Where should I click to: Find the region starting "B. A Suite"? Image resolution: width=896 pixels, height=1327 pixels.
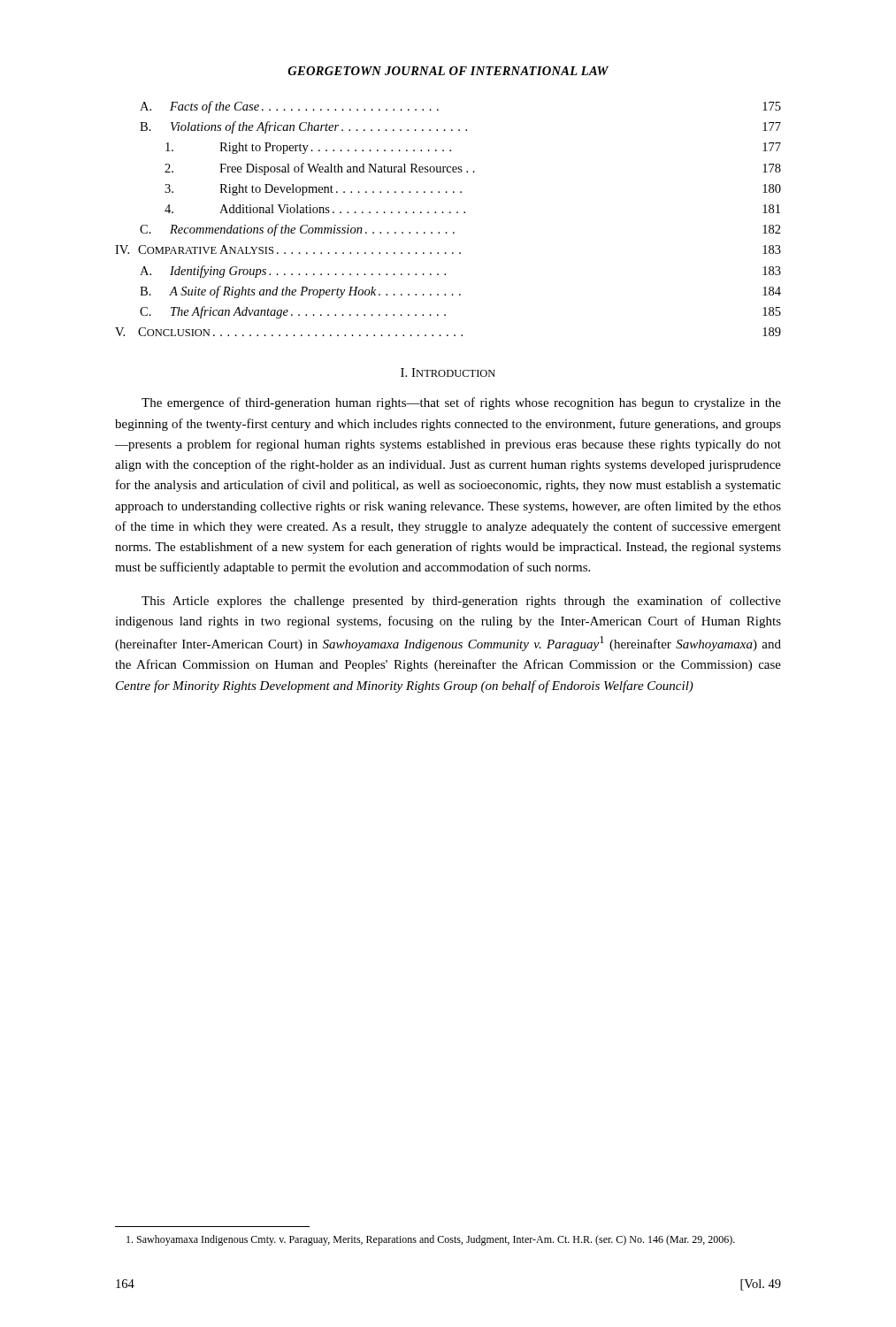click(x=448, y=291)
